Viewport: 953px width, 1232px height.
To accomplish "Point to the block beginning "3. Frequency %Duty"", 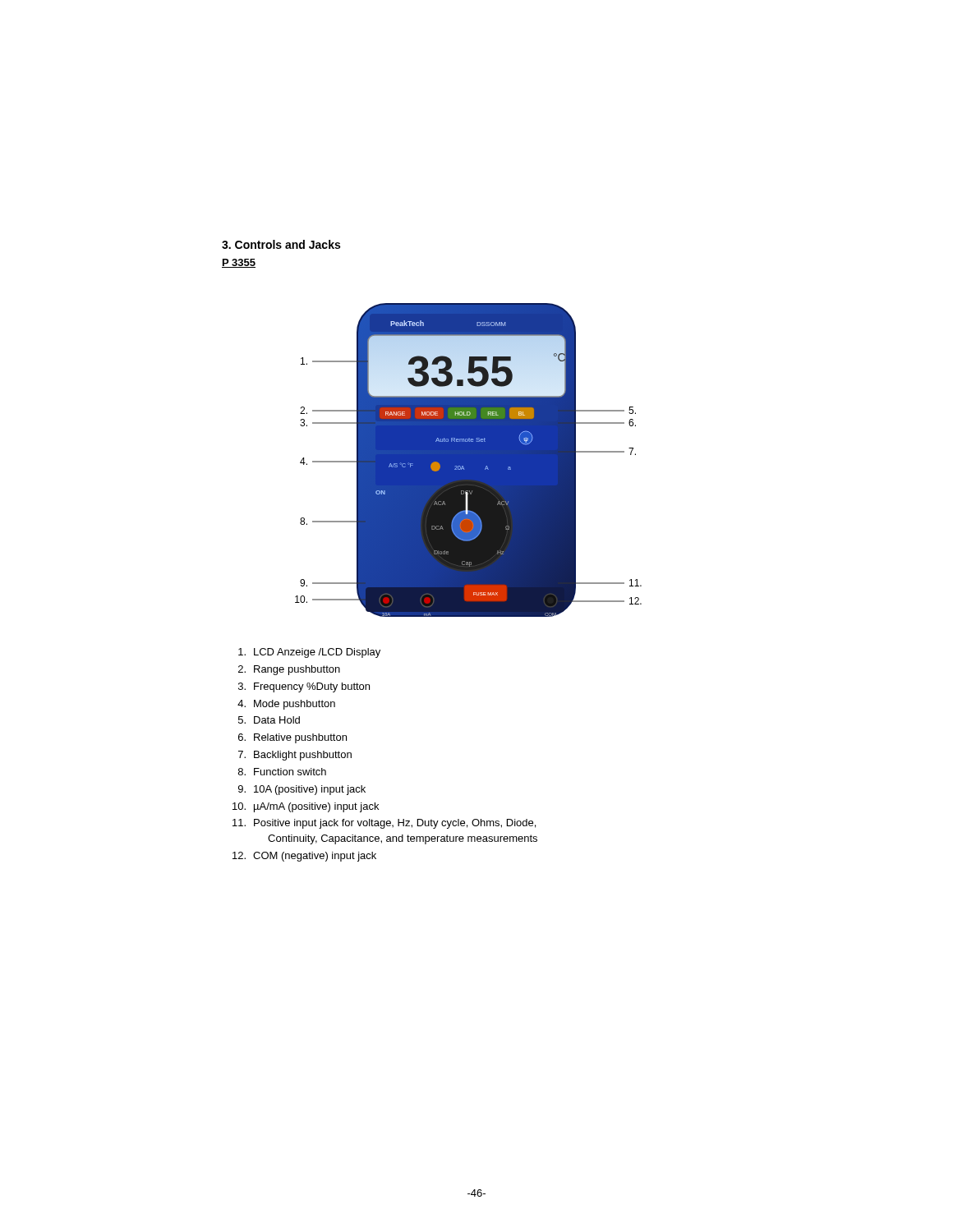I will (x=304, y=687).
